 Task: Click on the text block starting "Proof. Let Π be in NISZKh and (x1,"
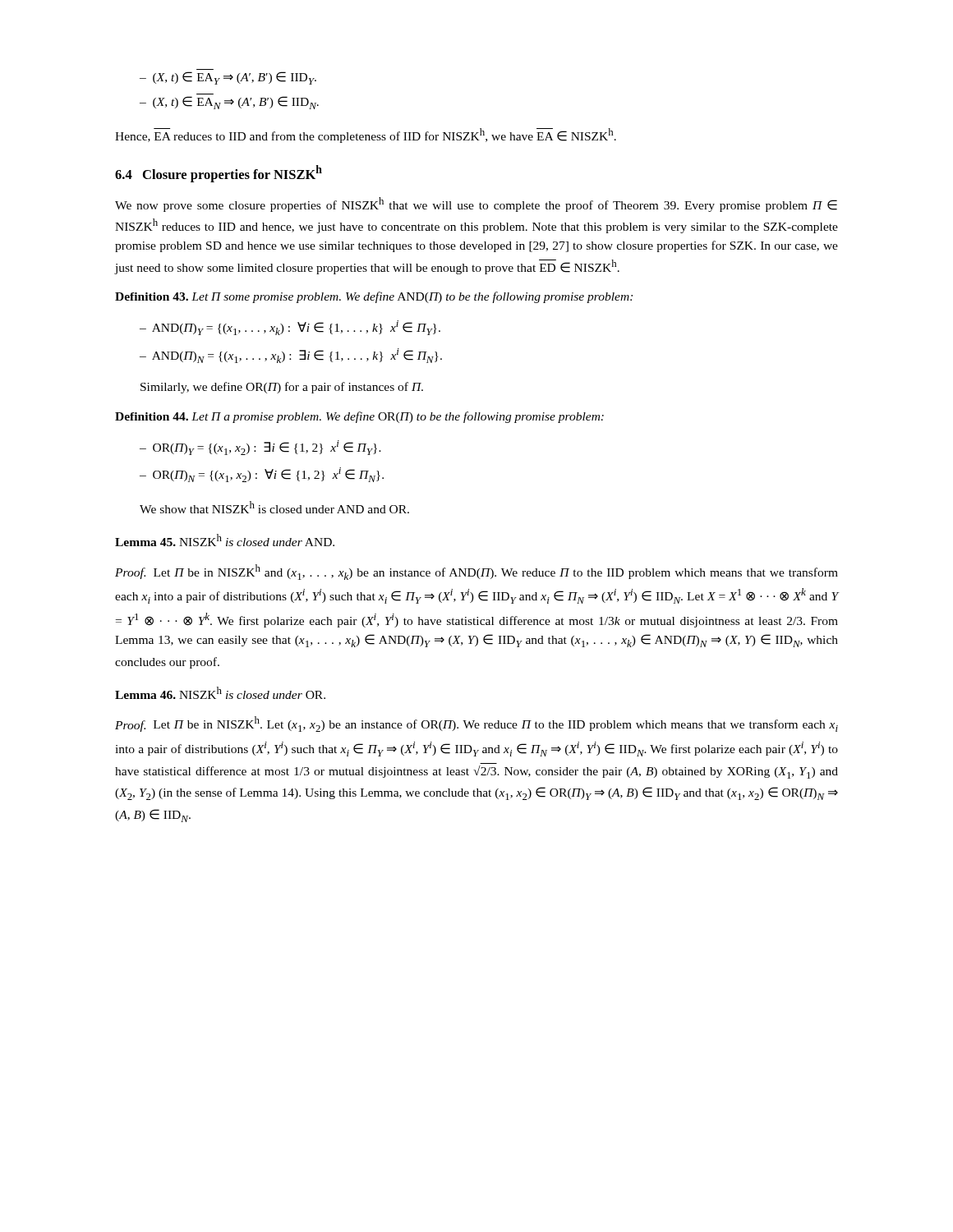pyautogui.click(x=476, y=615)
